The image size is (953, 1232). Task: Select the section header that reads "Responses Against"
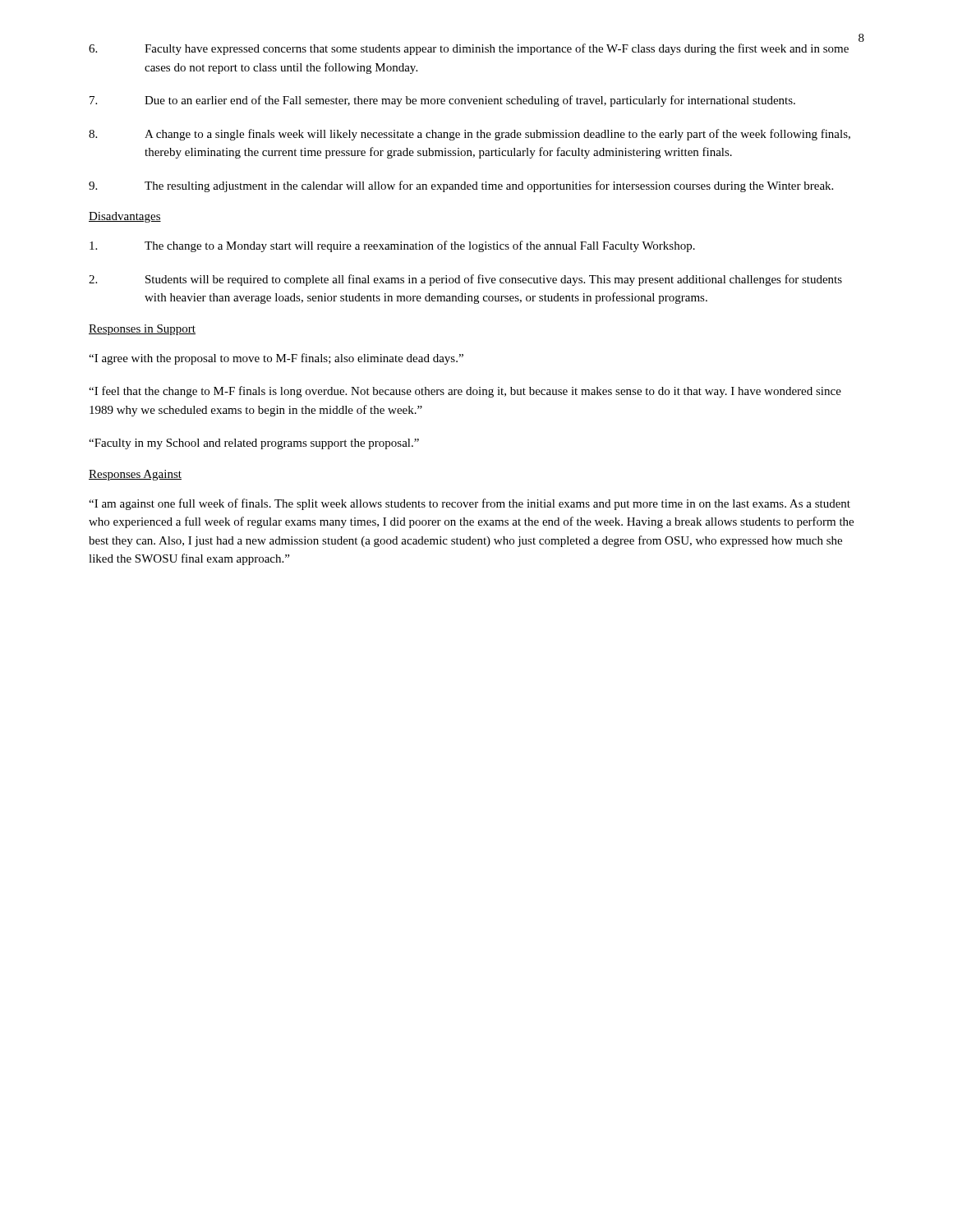[135, 474]
